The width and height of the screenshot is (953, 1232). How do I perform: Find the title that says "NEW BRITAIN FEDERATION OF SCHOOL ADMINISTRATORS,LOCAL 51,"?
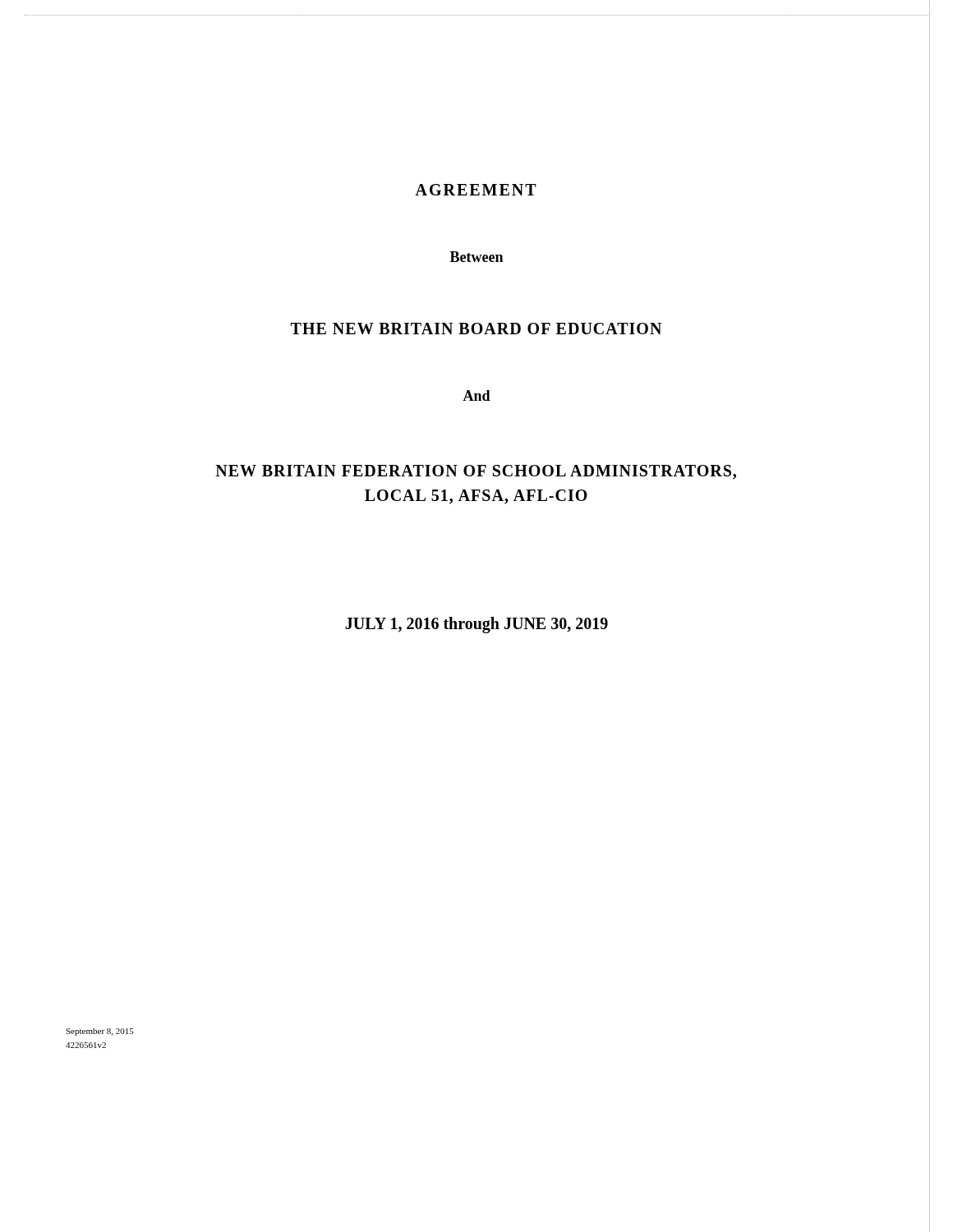tap(476, 483)
